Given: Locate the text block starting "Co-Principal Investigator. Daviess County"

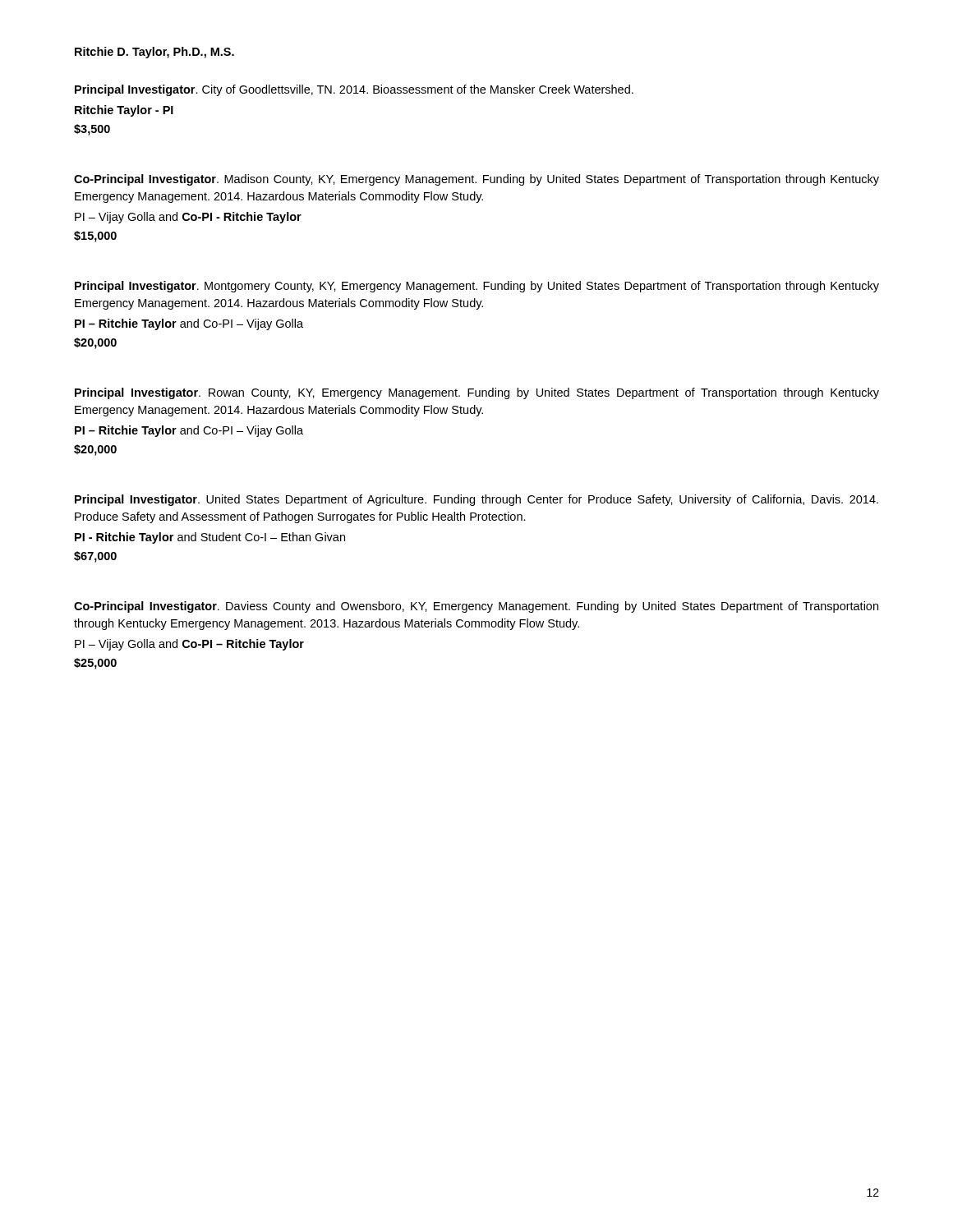Looking at the screenshot, I should click(476, 635).
